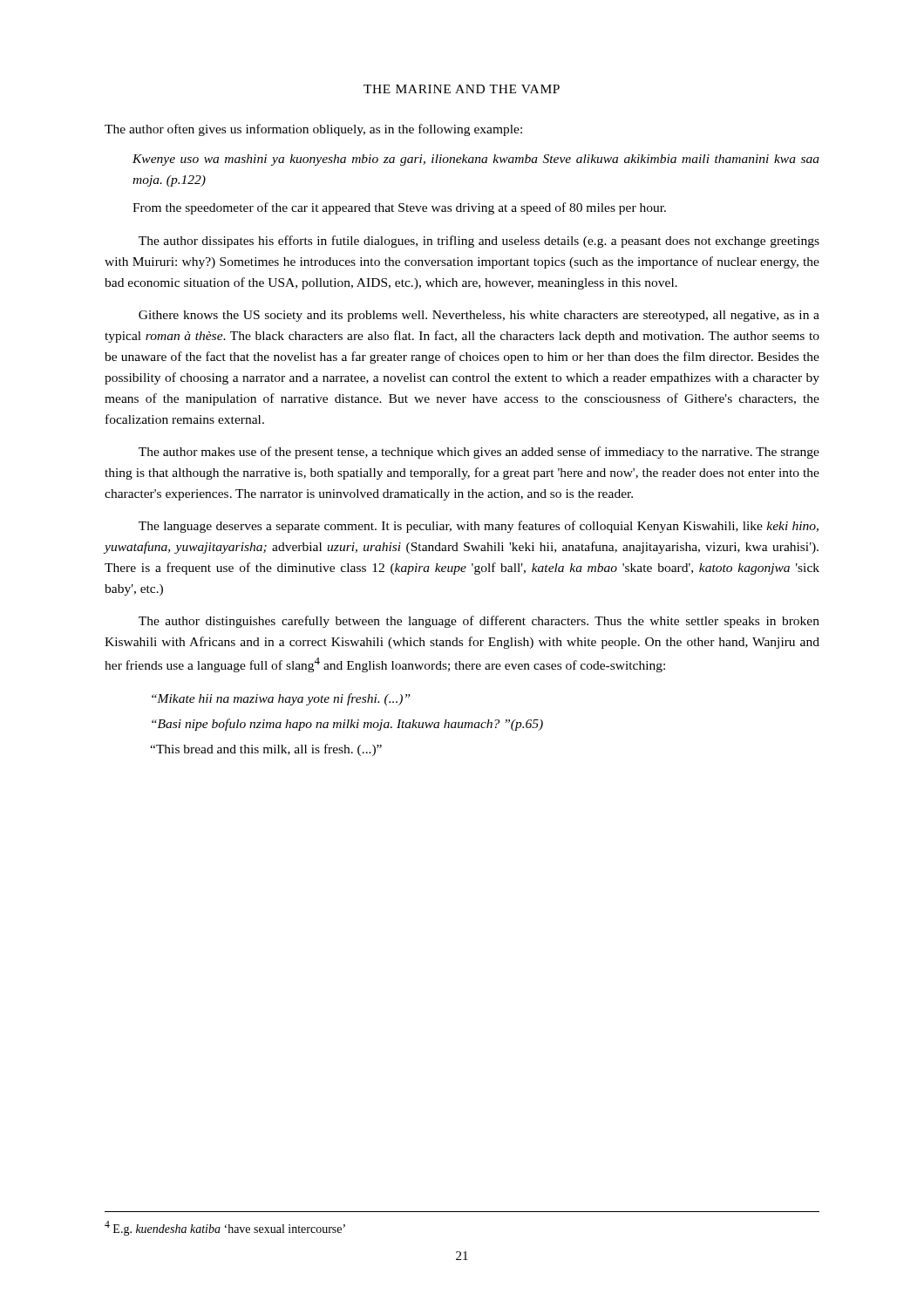Click on the text block containing "The author dissipates his efforts"
The image size is (924, 1308).
tap(462, 261)
